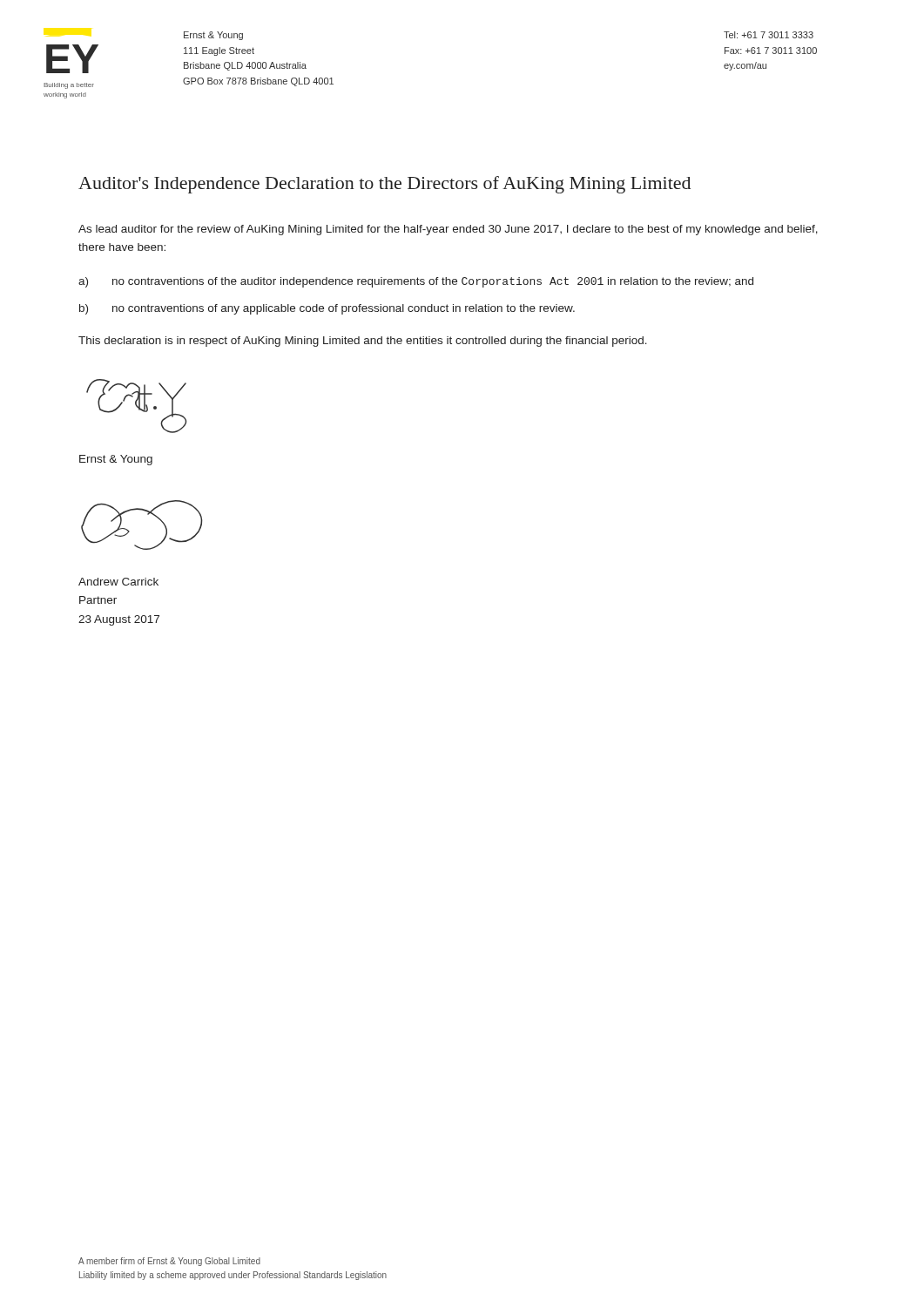This screenshot has width=924, height=1307.
Task: Select the text starting "As lead auditor for the"
Action: pyautogui.click(x=448, y=238)
